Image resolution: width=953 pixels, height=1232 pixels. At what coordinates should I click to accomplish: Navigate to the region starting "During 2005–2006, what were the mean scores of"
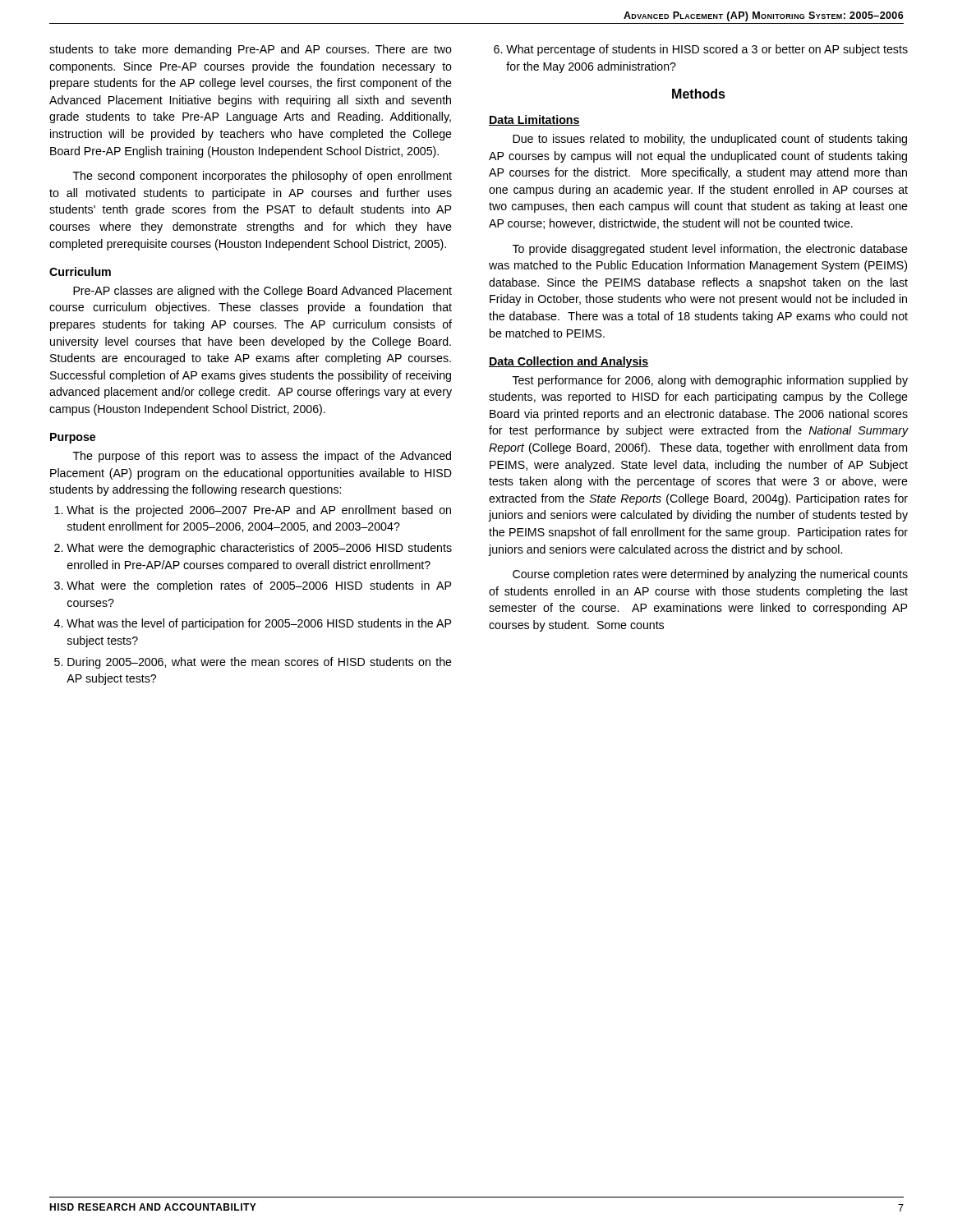pyautogui.click(x=259, y=670)
